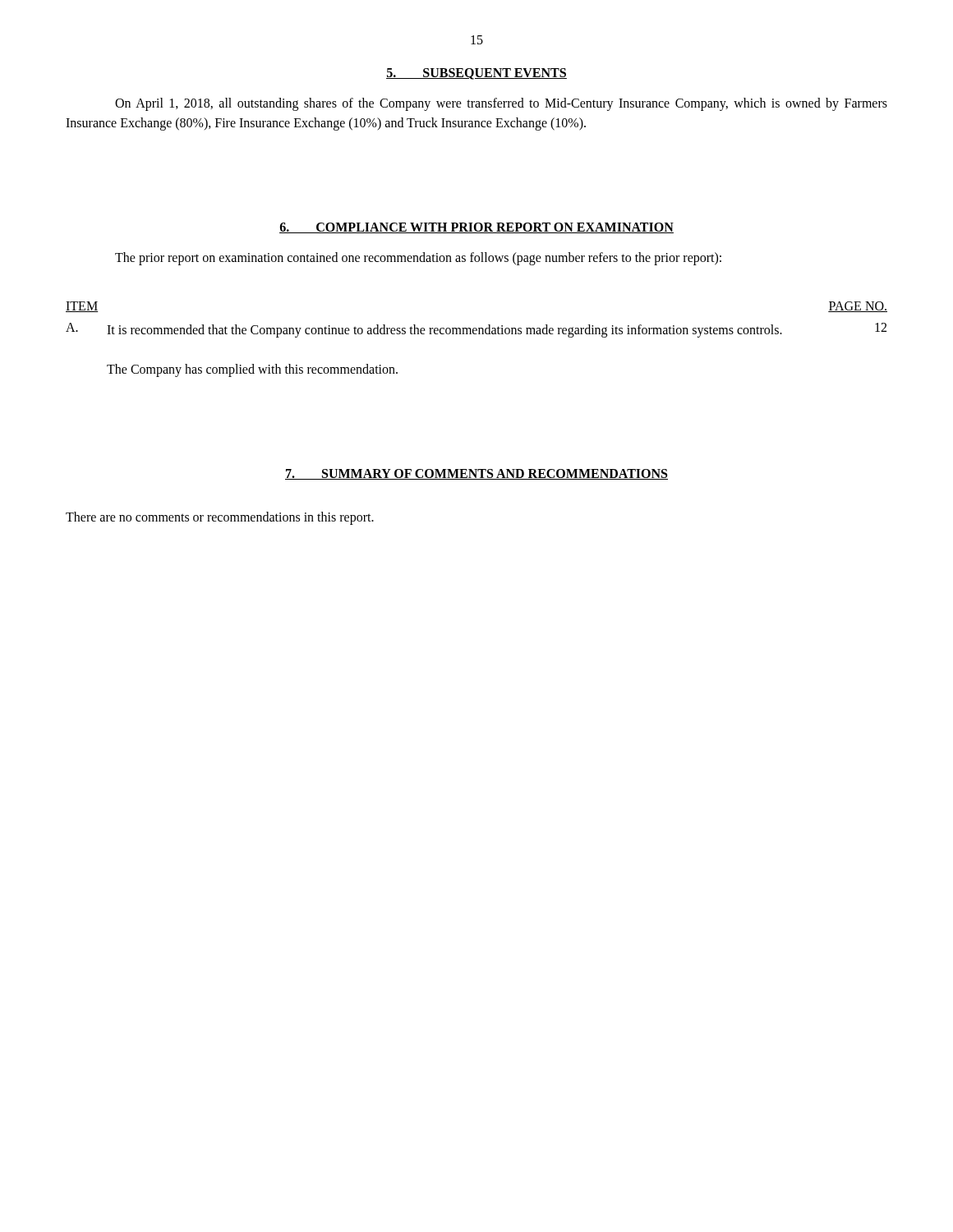Viewport: 953px width, 1232px height.
Task: Find the block on this page that starts "The prior report on examination"
Action: tap(419, 257)
